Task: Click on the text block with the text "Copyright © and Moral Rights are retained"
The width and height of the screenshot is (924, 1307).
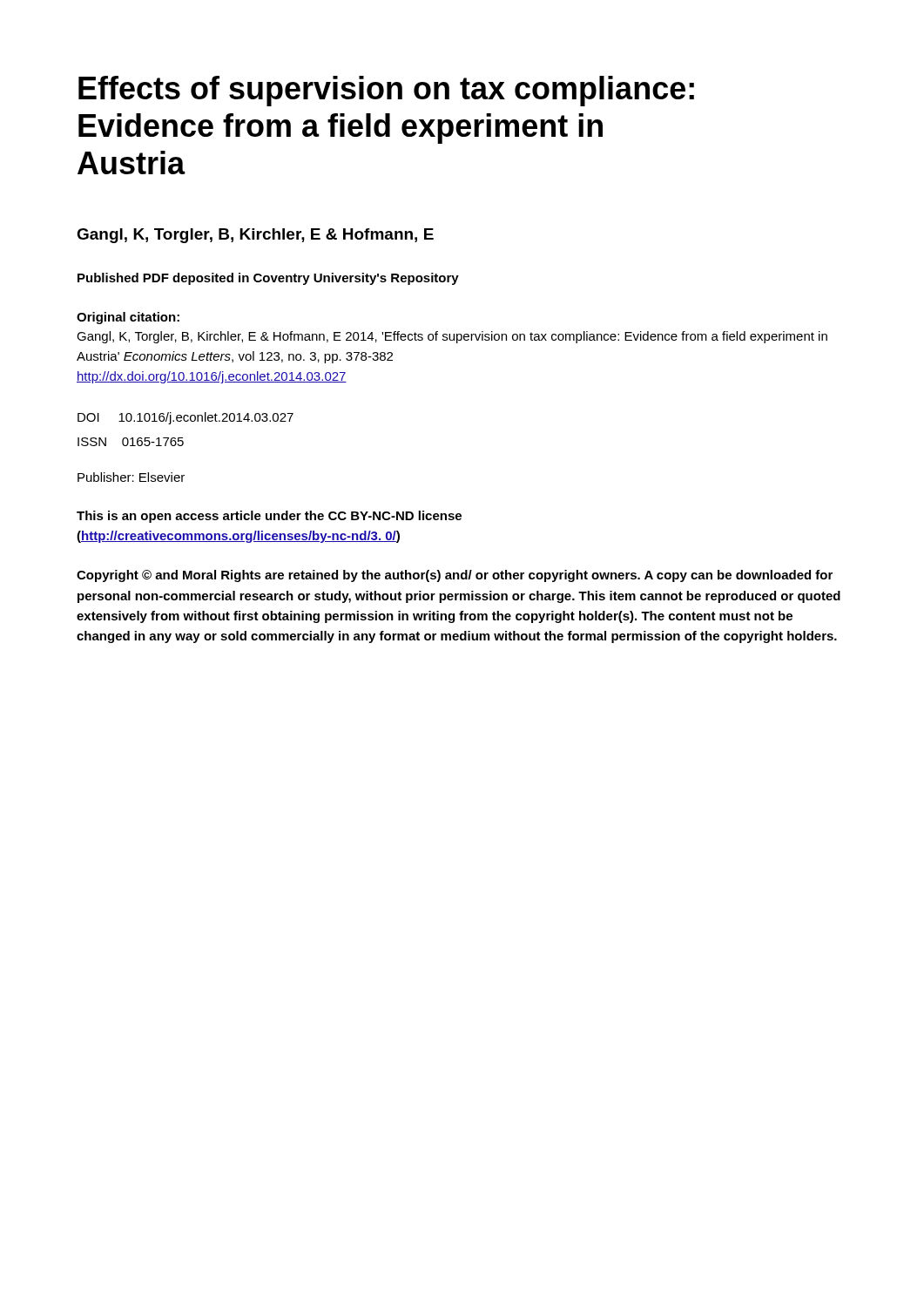Action: (x=459, y=605)
